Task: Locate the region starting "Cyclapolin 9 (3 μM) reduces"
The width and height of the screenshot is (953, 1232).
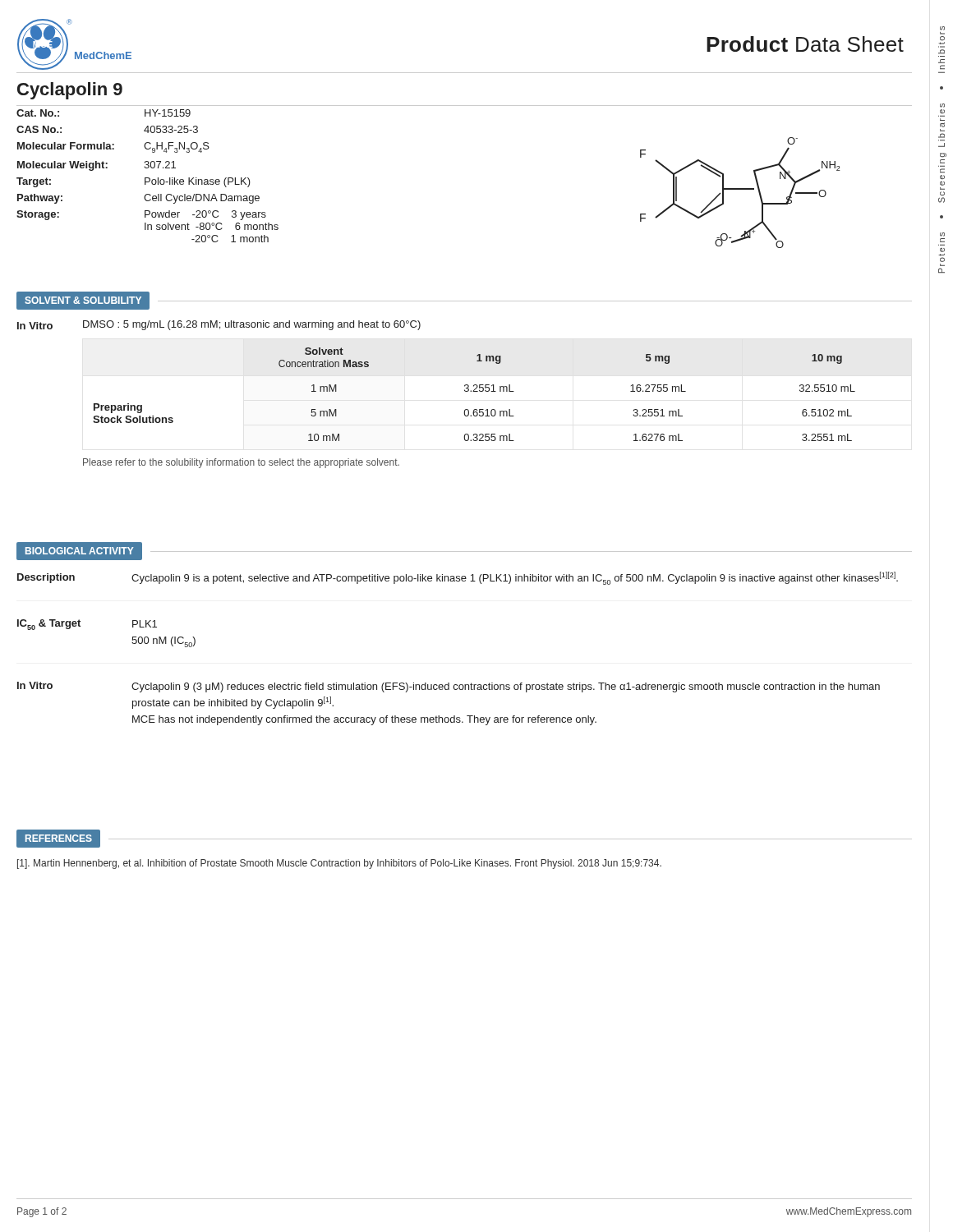Action: click(x=506, y=687)
